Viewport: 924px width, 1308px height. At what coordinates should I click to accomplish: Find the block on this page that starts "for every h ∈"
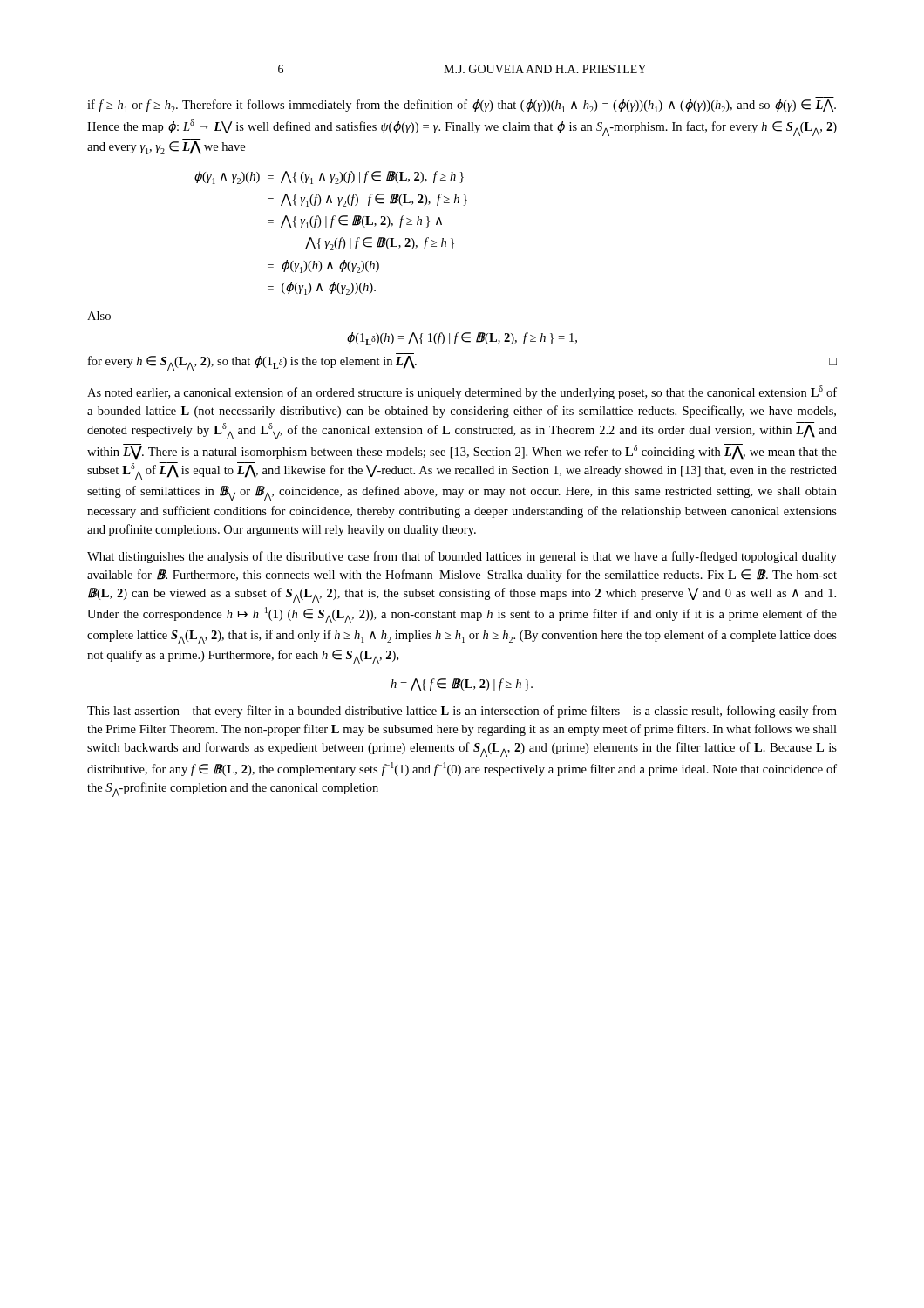click(245, 363)
